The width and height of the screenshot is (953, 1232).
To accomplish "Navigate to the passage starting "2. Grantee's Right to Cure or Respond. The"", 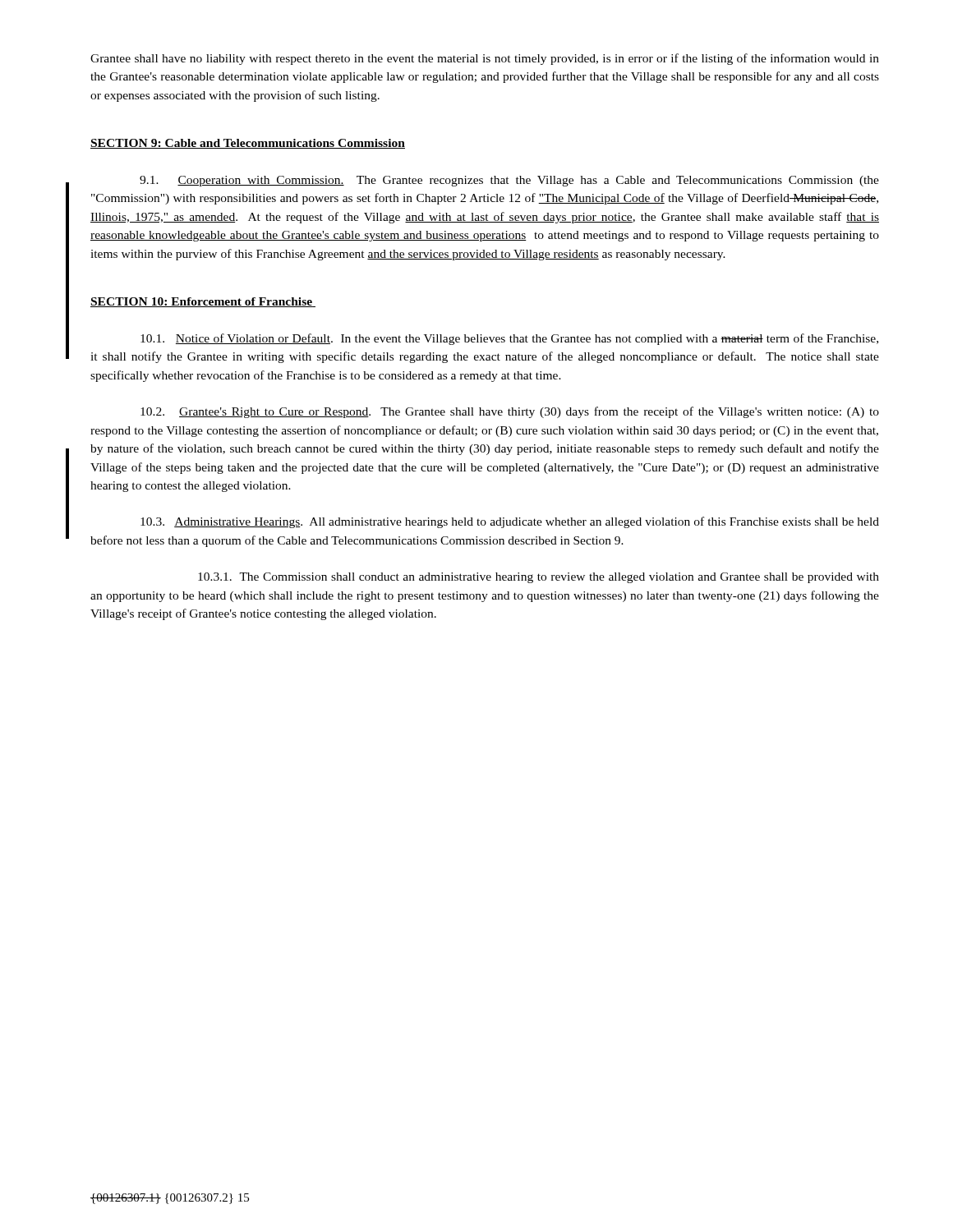I will tap(485, 449).
